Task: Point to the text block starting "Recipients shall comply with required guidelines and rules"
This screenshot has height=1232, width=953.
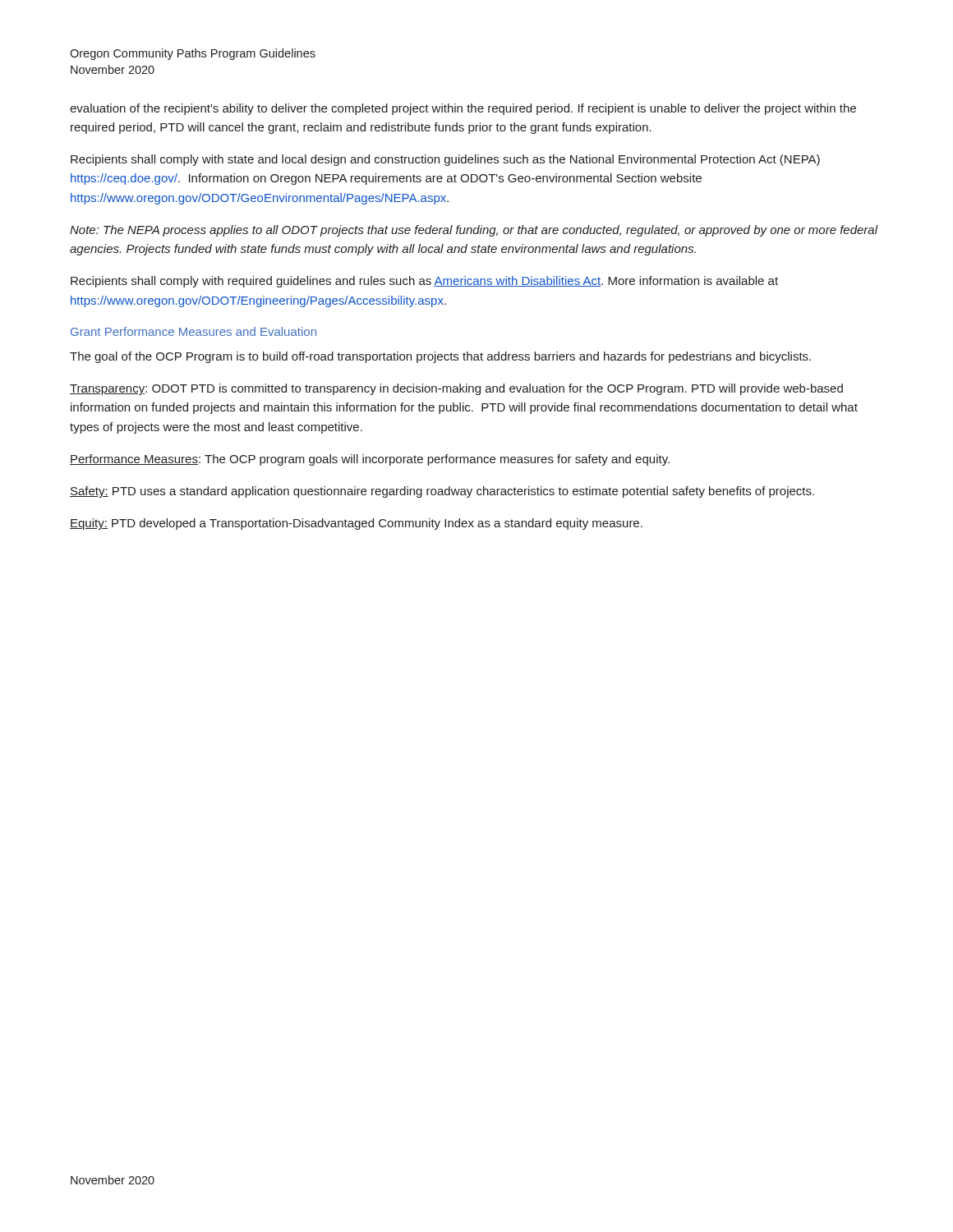Action: coord(424,290)
